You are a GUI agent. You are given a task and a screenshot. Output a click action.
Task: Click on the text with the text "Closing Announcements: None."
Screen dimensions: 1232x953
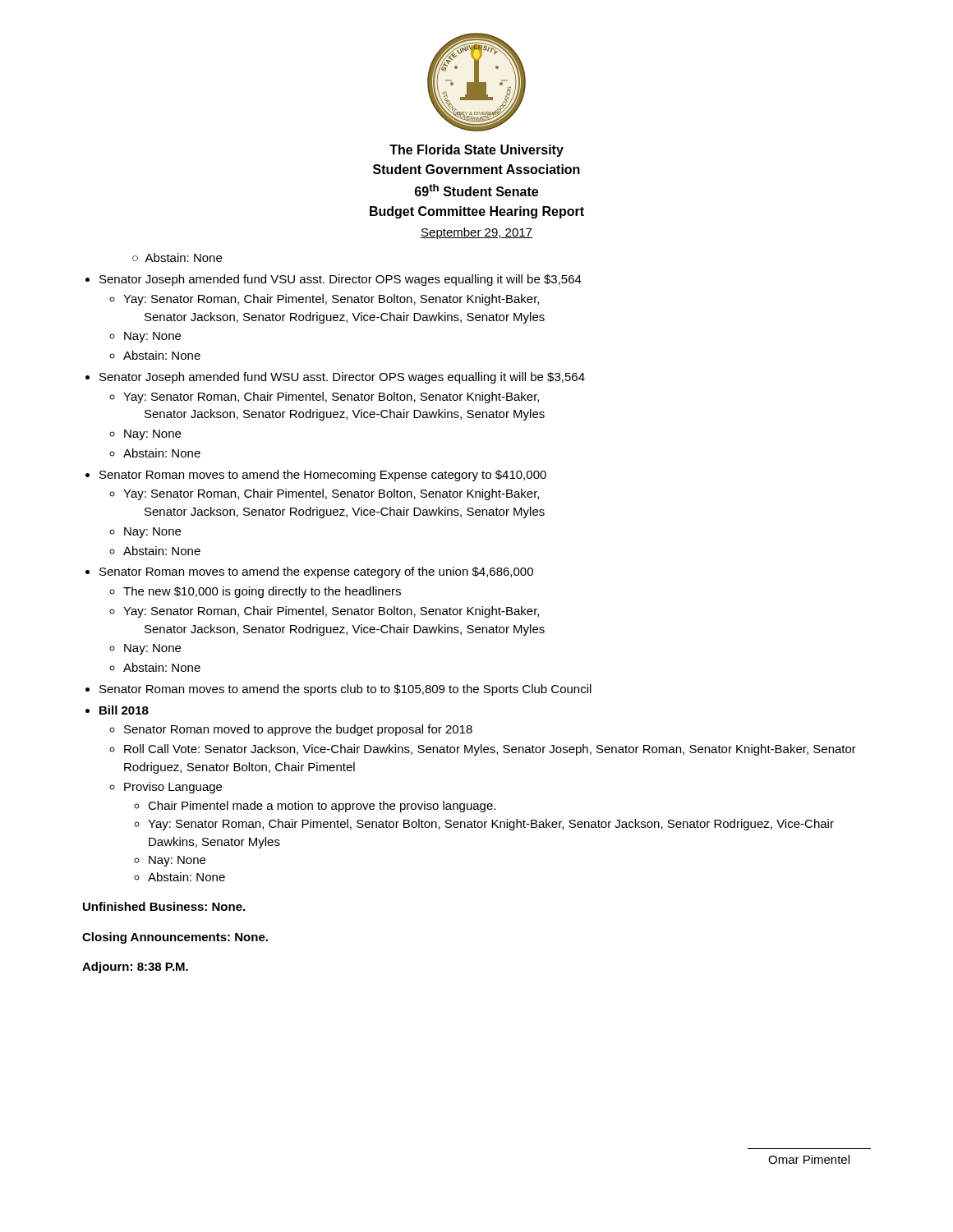[175, 936]
